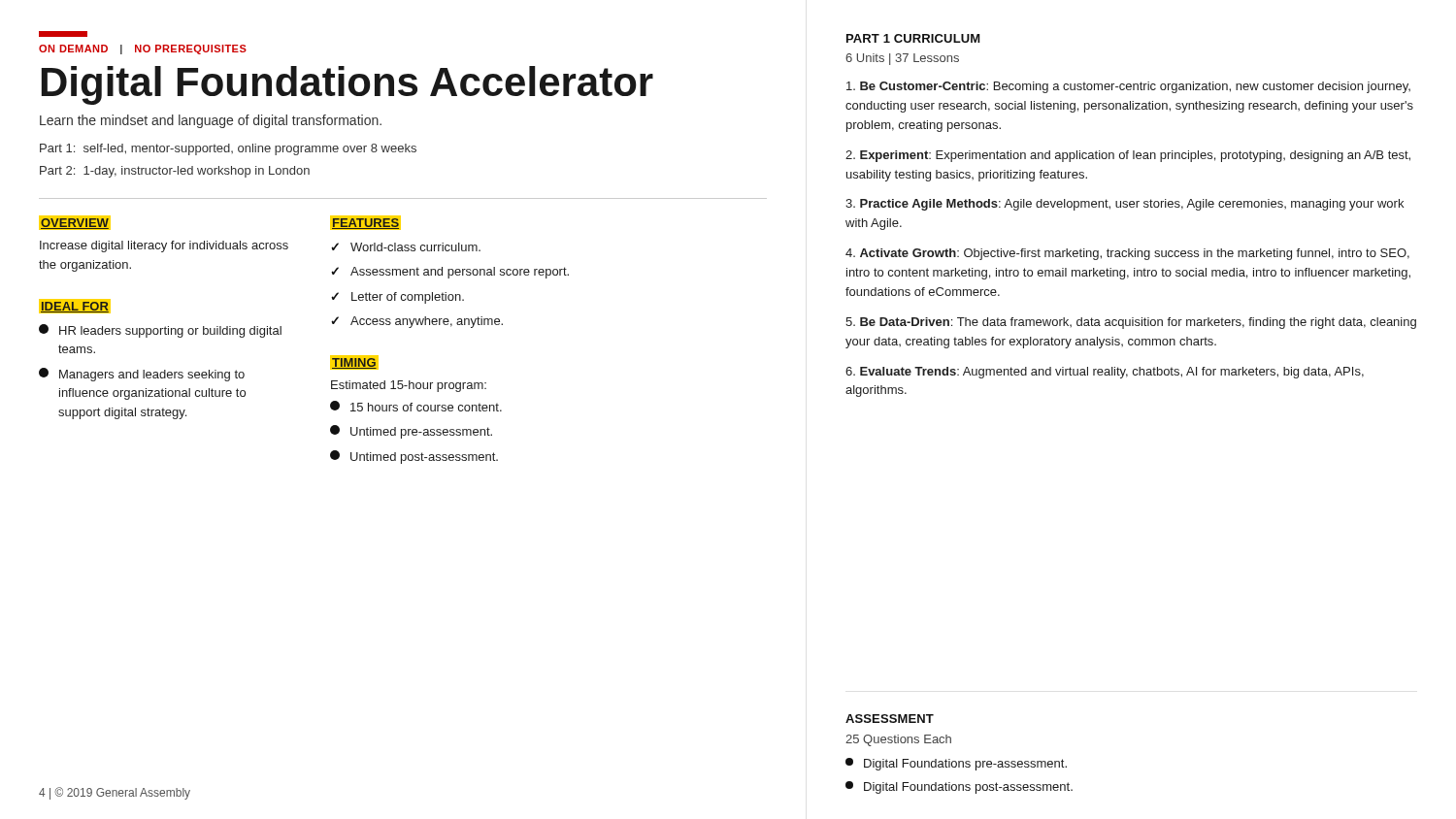The height and width of the screenshot is (819, 1456).
Task: Where does it say "Estimated 15-hour program:"?
Action: click(409, 384)
